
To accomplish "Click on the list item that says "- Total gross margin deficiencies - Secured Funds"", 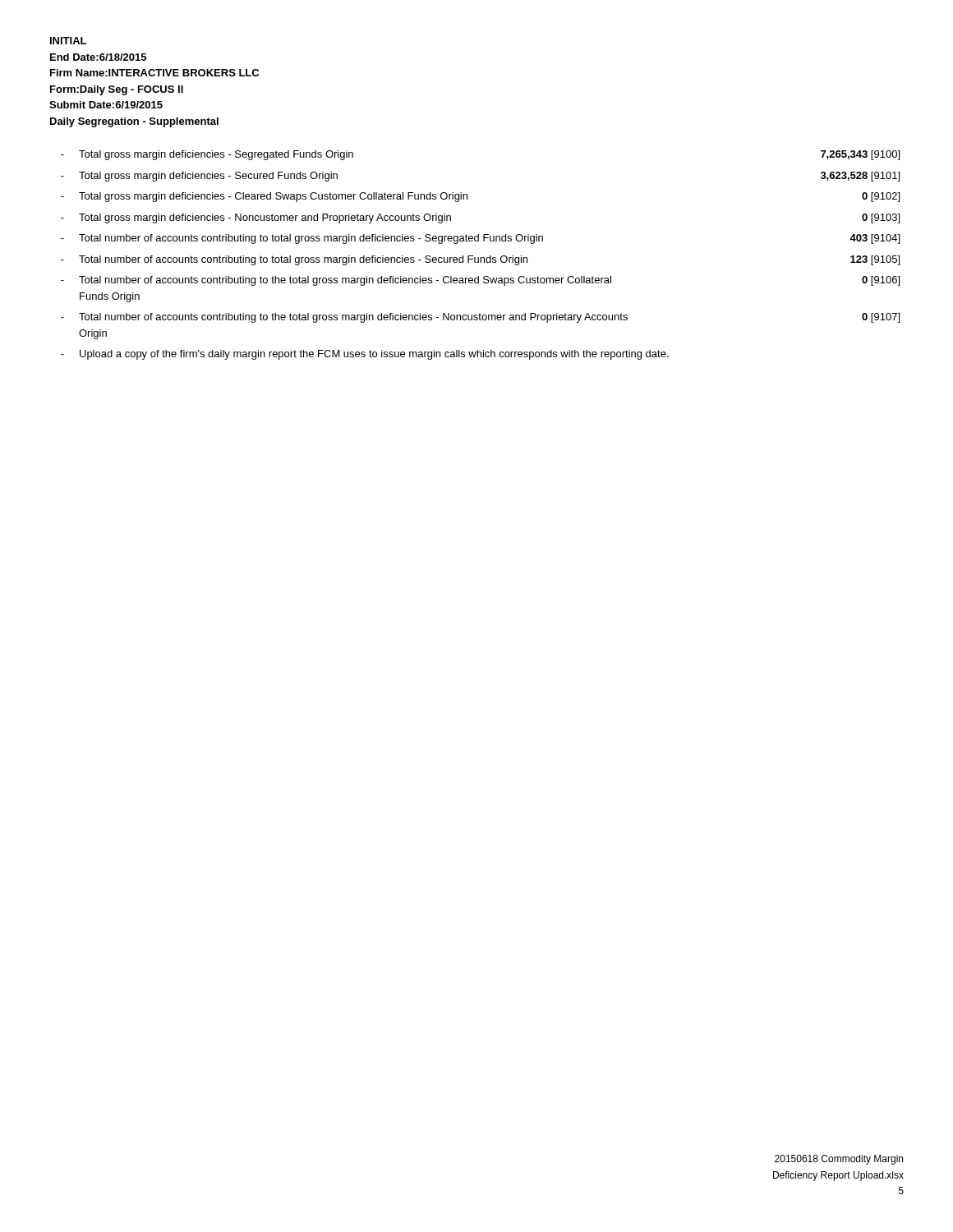I will 207,176.
